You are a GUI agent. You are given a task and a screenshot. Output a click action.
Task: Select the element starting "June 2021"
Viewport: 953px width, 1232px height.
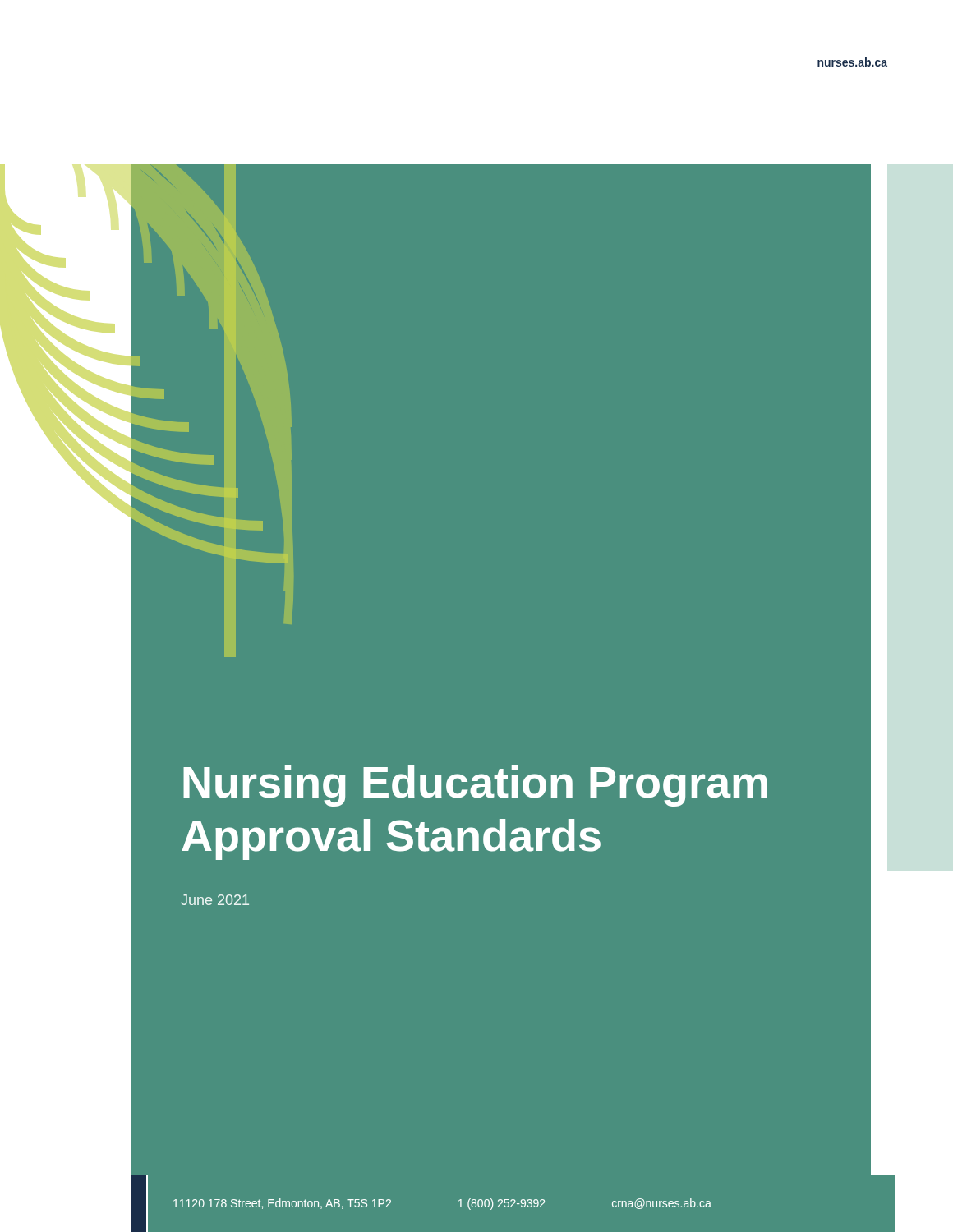(x=215, y=900)
